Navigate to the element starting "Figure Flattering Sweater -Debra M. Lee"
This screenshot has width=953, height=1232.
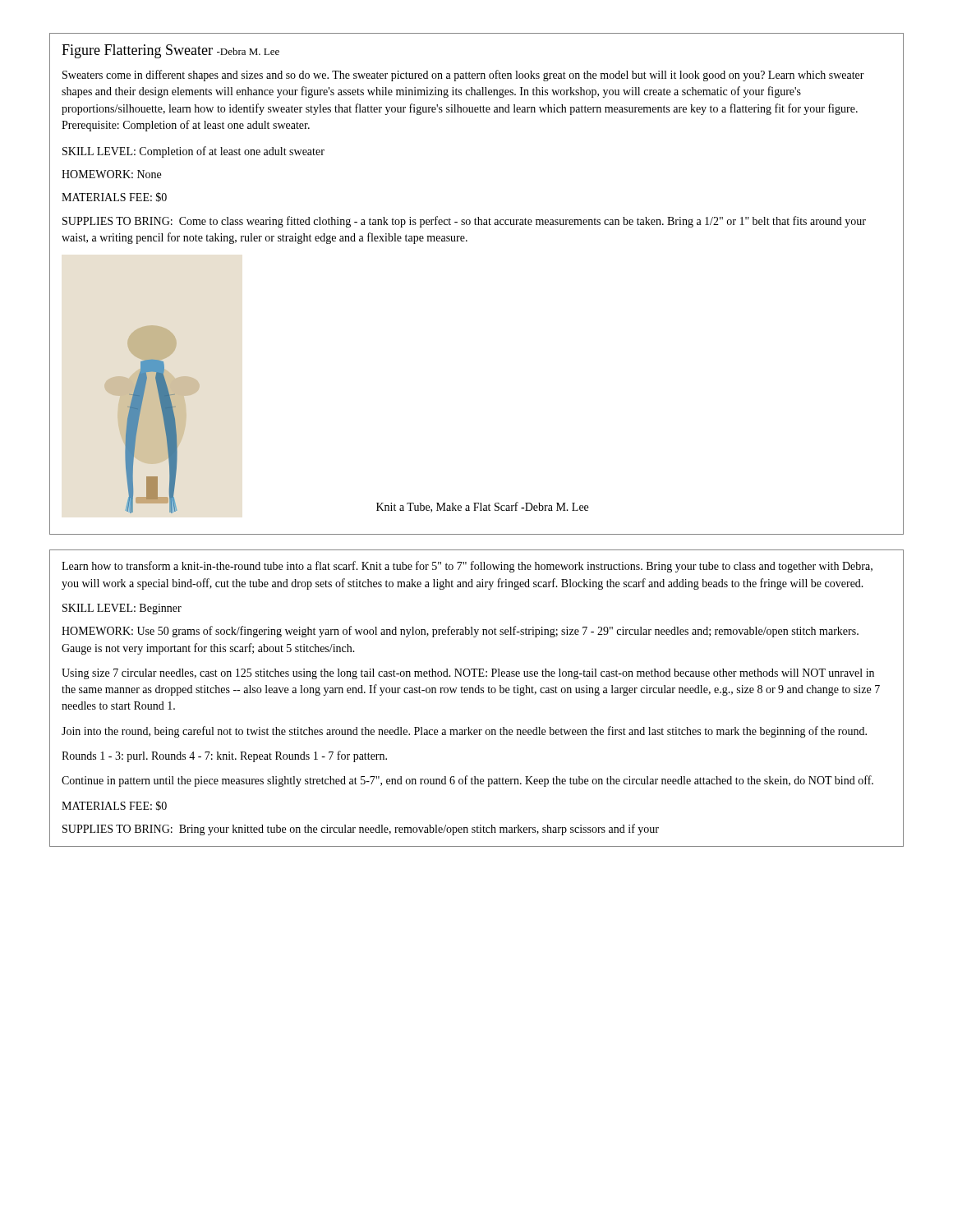click(x=171, y=50)
